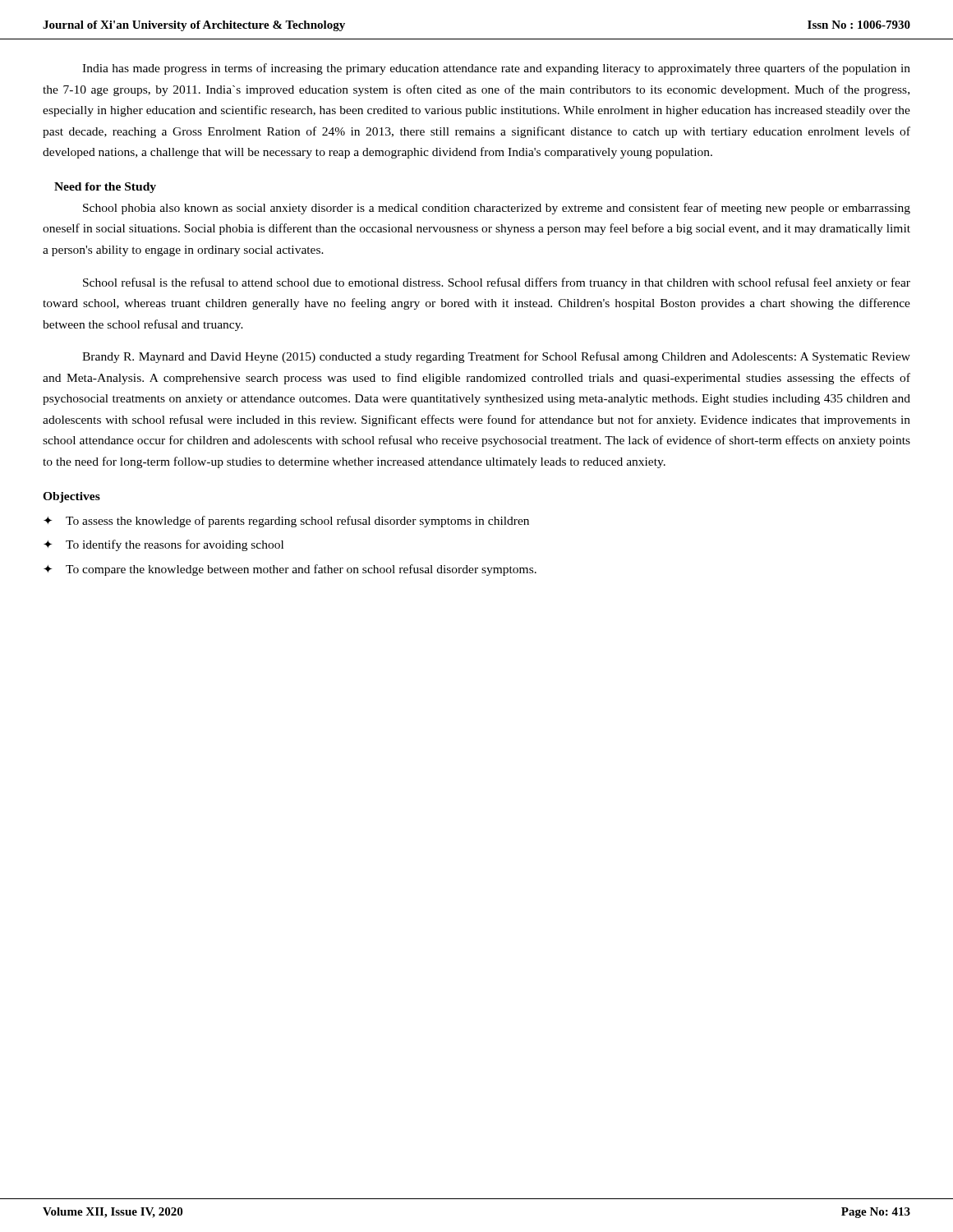Select the element starting "✦ To compare the knowledge between"

(x=476, y=569)
